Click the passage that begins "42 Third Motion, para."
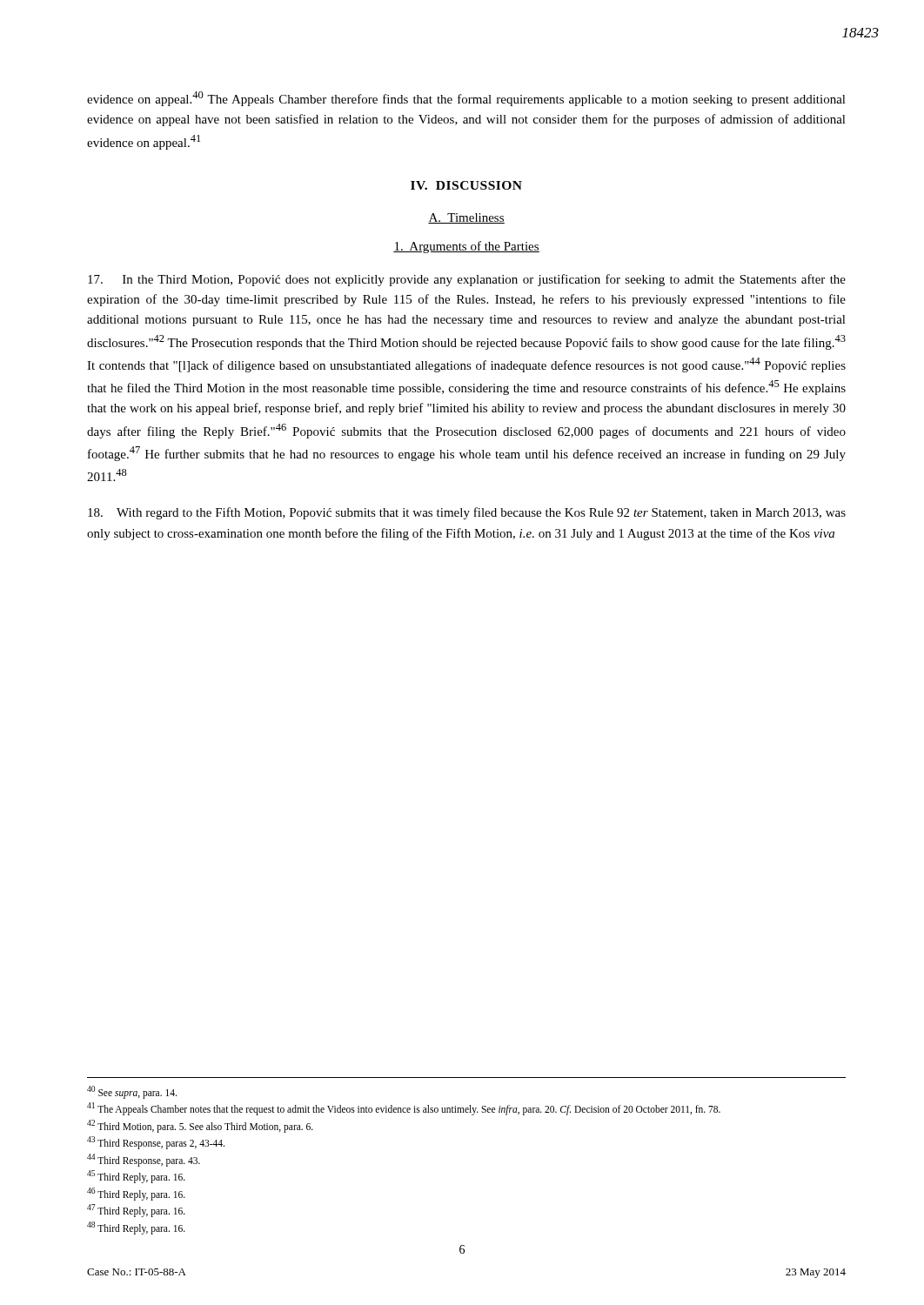The image size is (924, 1305). point(200,1124)
